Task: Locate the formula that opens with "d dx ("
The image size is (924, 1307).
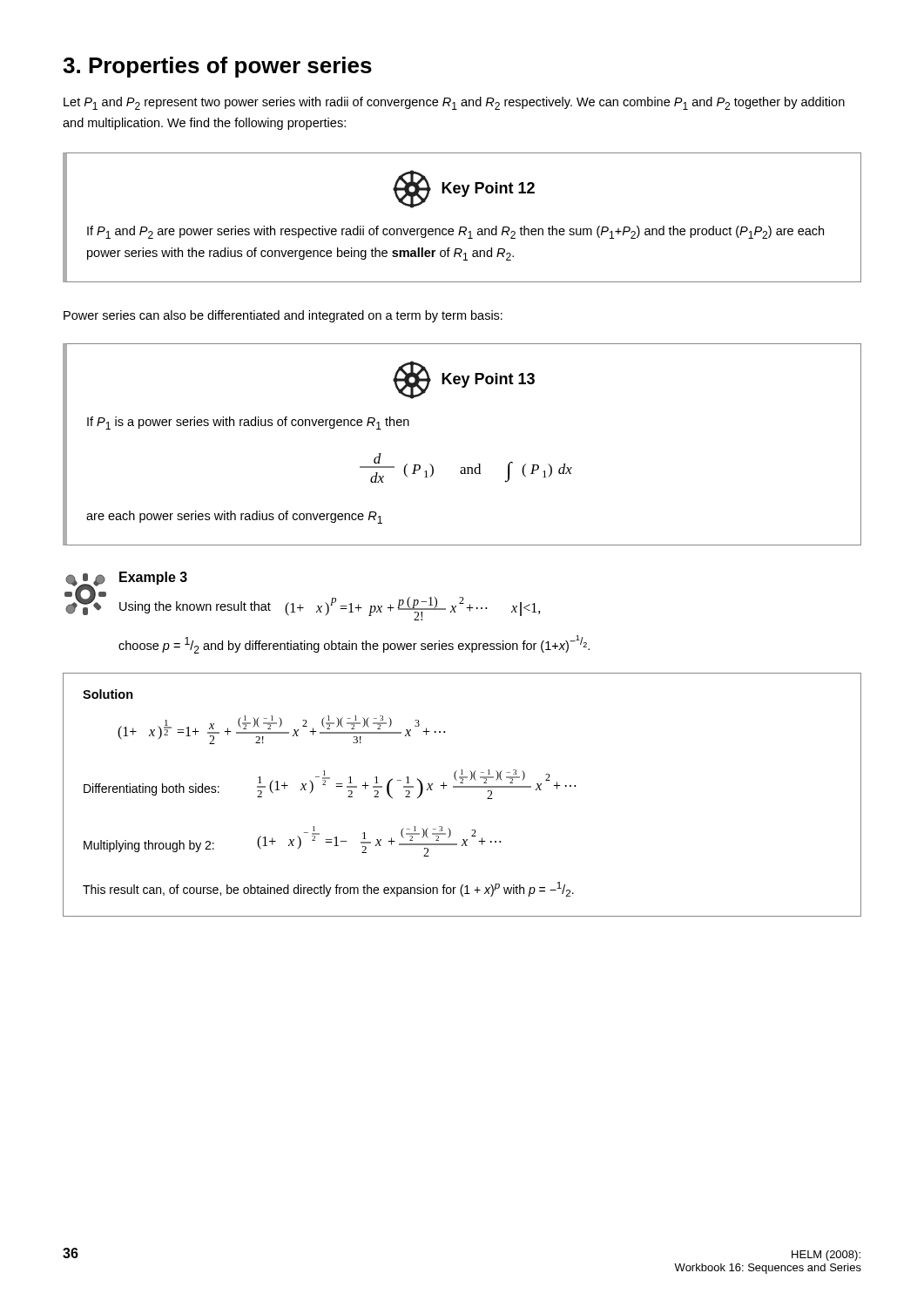Action: pyautogui.click(x=464, y=471)
